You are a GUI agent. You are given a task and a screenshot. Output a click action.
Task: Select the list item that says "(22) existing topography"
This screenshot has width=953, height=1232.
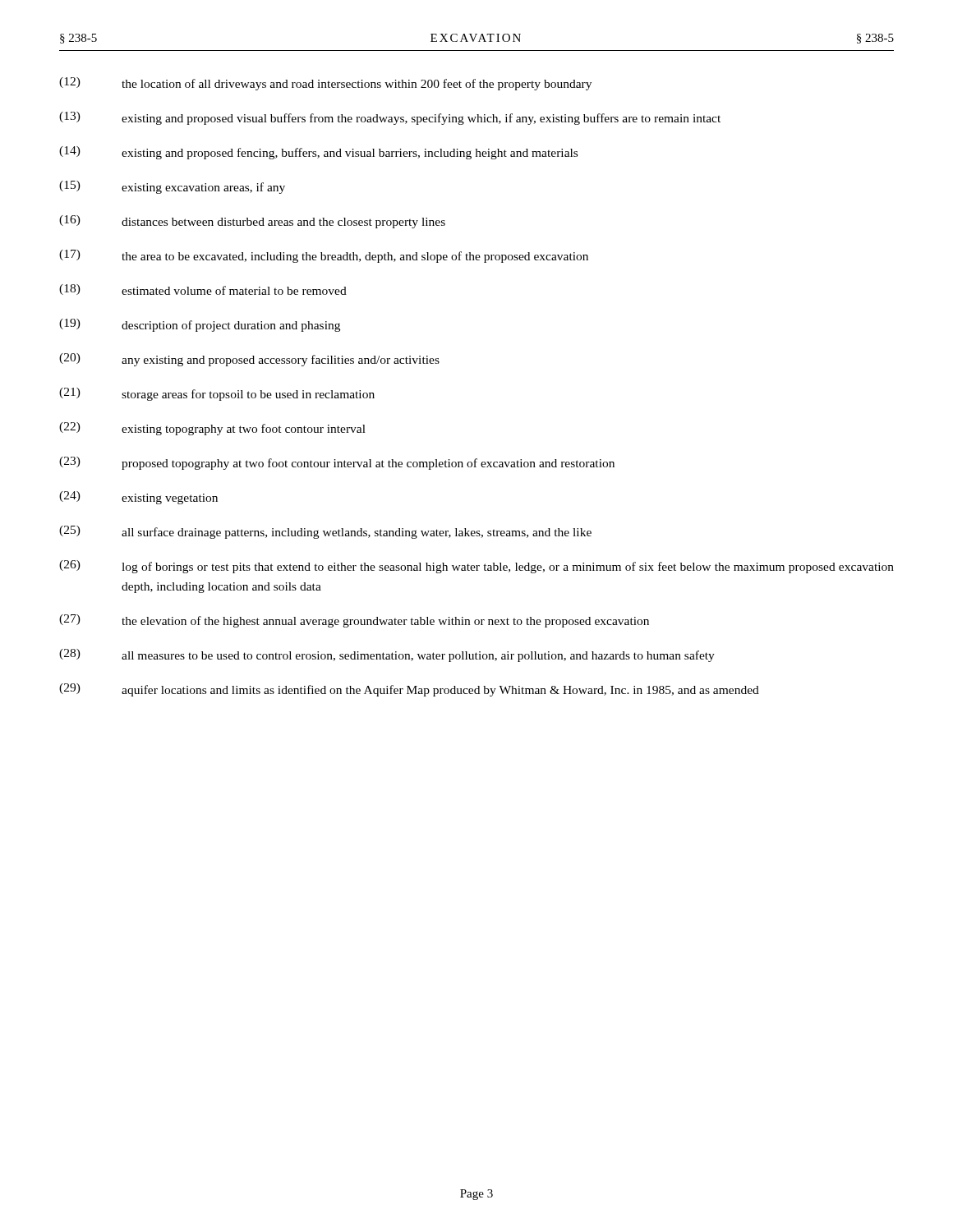click(212, 429)
